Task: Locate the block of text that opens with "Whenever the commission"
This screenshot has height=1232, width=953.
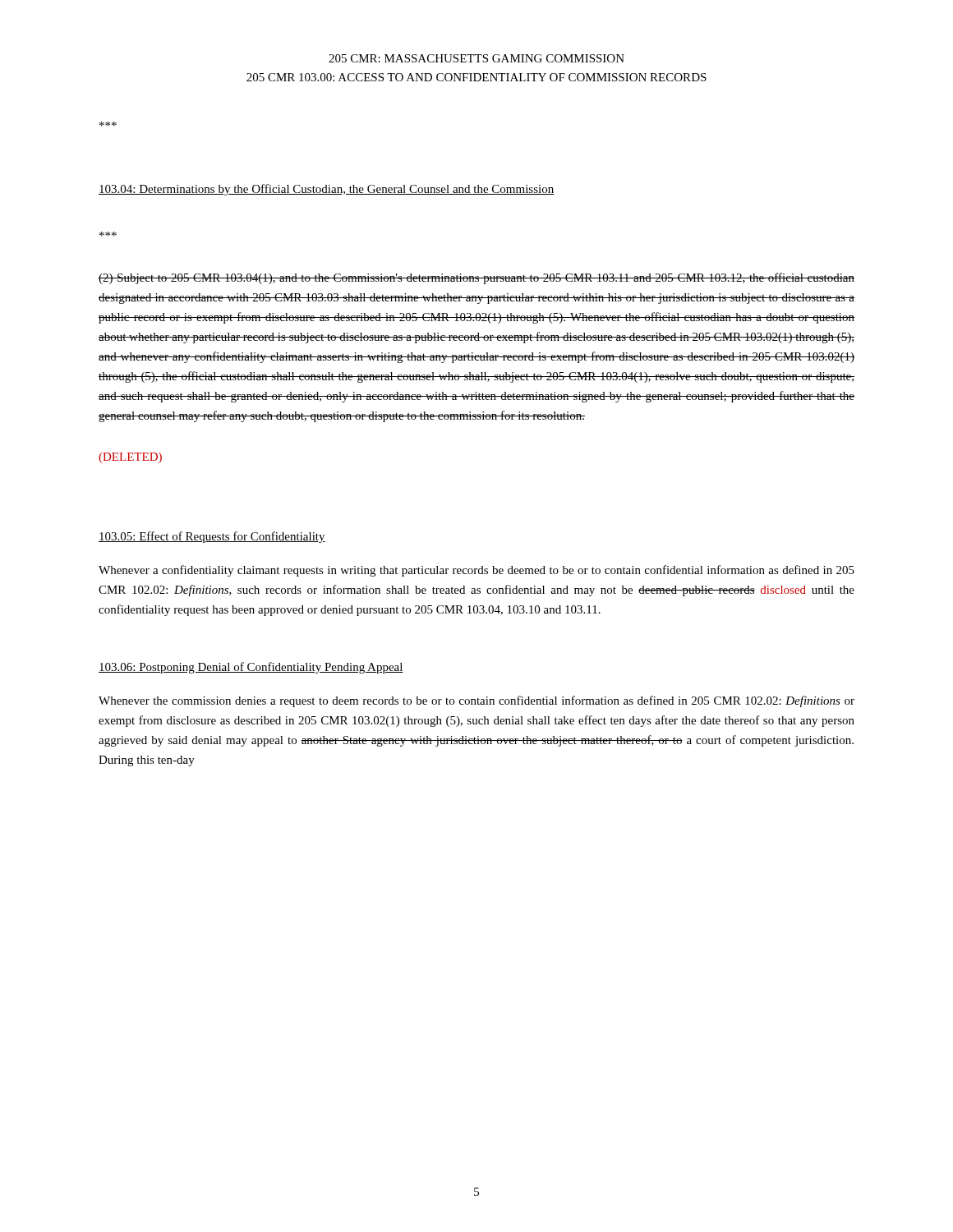Action: coord(476,730)
